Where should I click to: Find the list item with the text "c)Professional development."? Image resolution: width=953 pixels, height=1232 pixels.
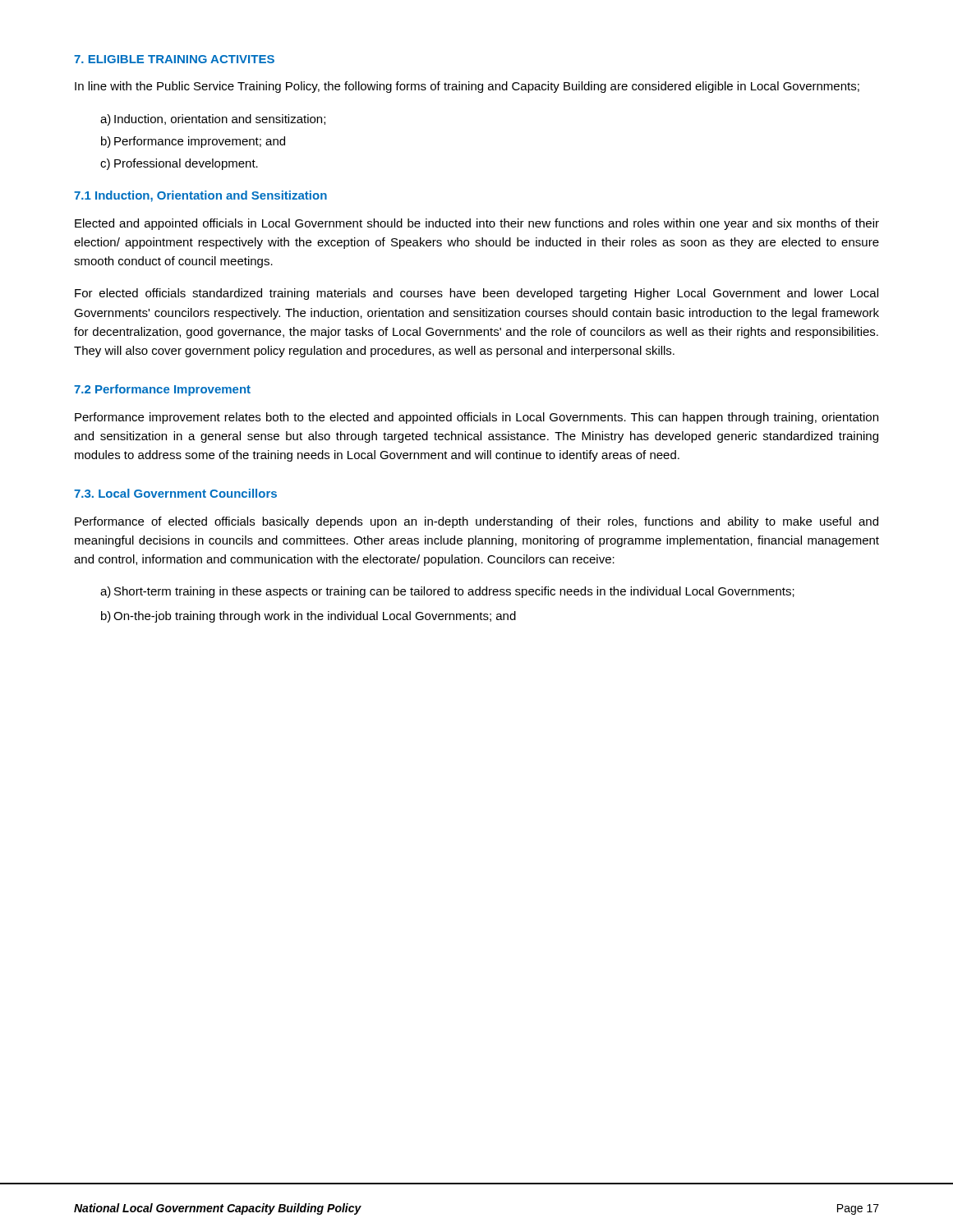click(179, 164)
